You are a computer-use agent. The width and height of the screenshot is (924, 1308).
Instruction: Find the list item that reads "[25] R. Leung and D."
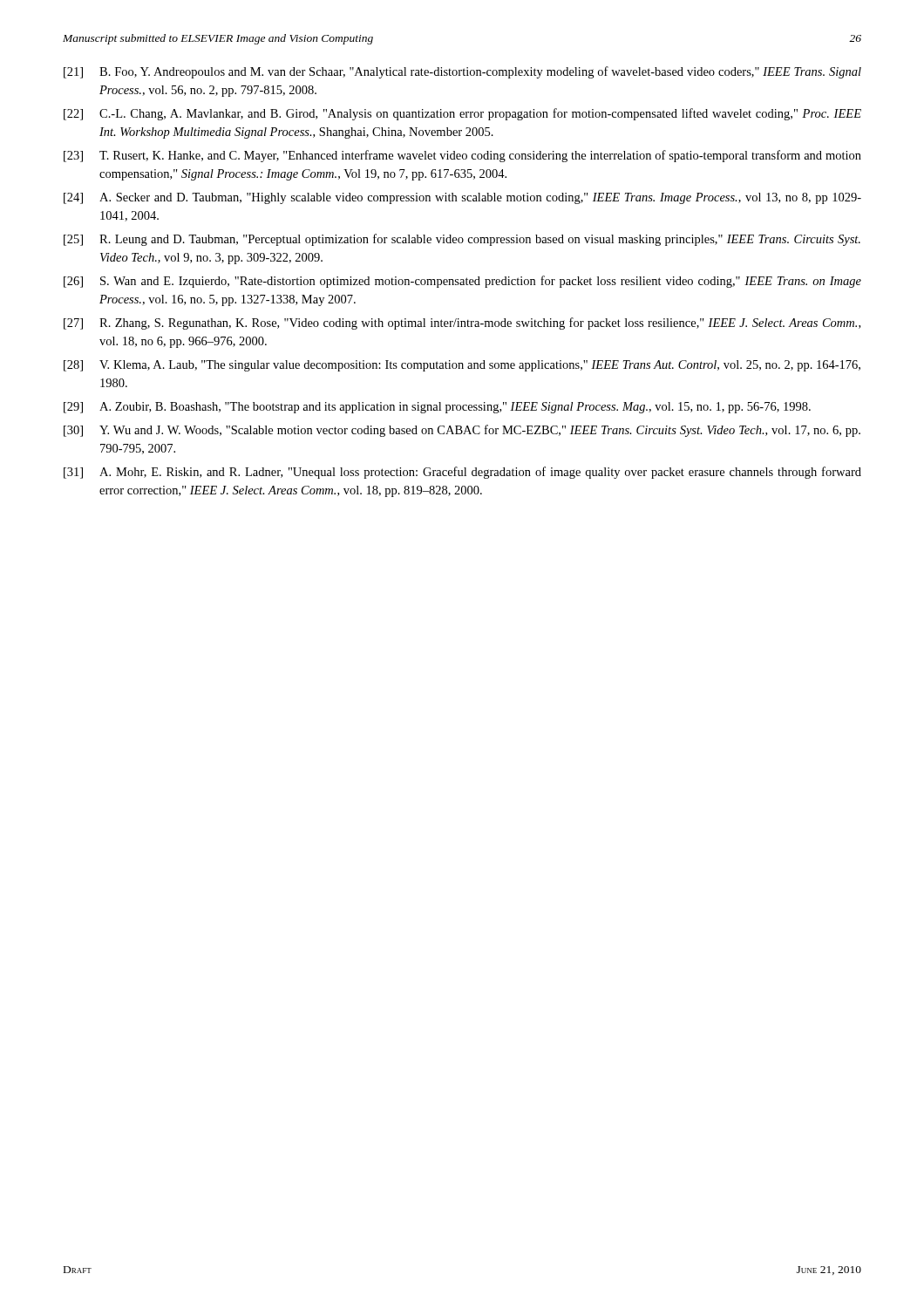tap(462, 249)
